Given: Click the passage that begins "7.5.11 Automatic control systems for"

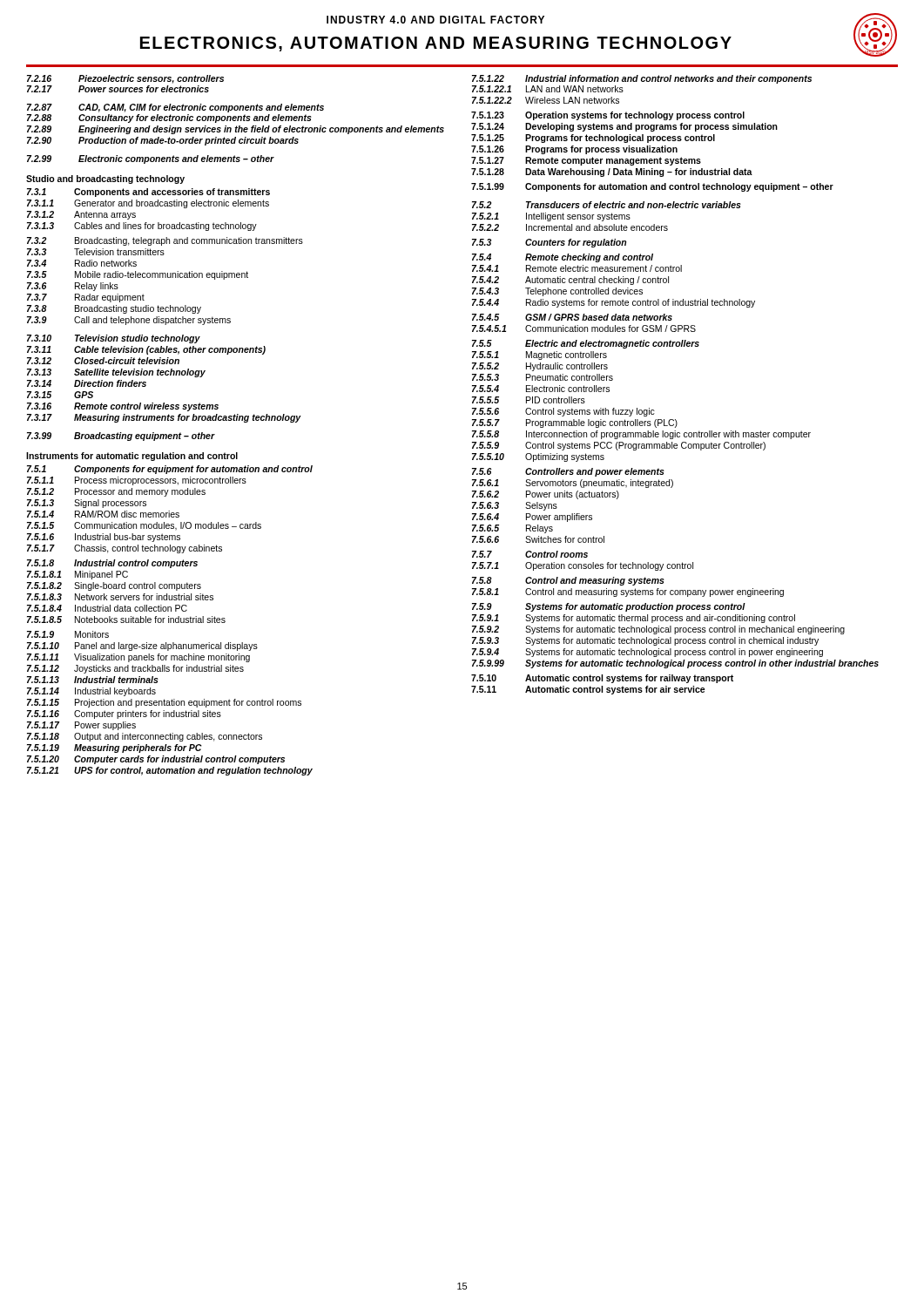Looking at the screenshot, I should click(x=684, y=689).
